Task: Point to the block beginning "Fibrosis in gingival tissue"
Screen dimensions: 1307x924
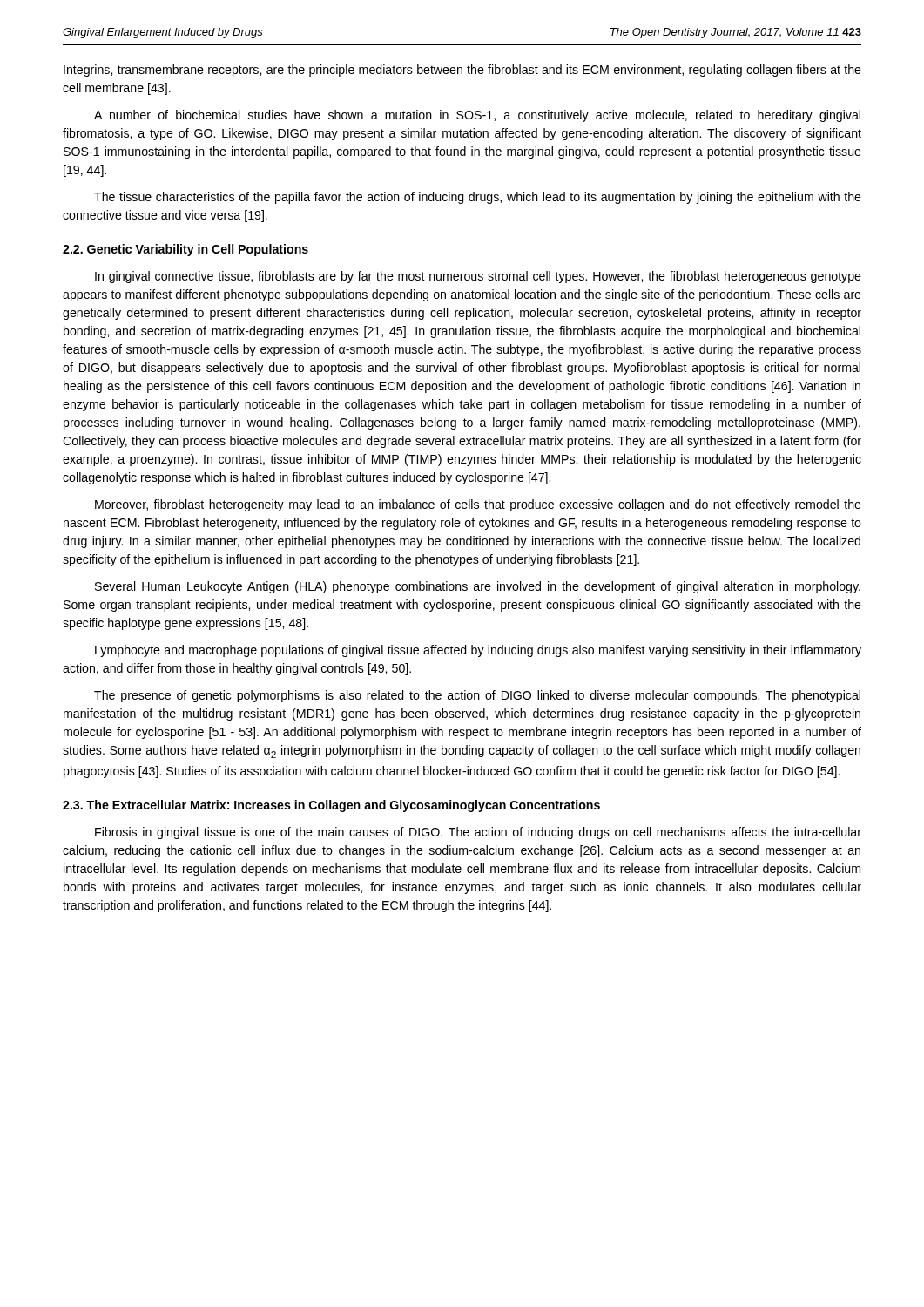Action: (462, 869)
